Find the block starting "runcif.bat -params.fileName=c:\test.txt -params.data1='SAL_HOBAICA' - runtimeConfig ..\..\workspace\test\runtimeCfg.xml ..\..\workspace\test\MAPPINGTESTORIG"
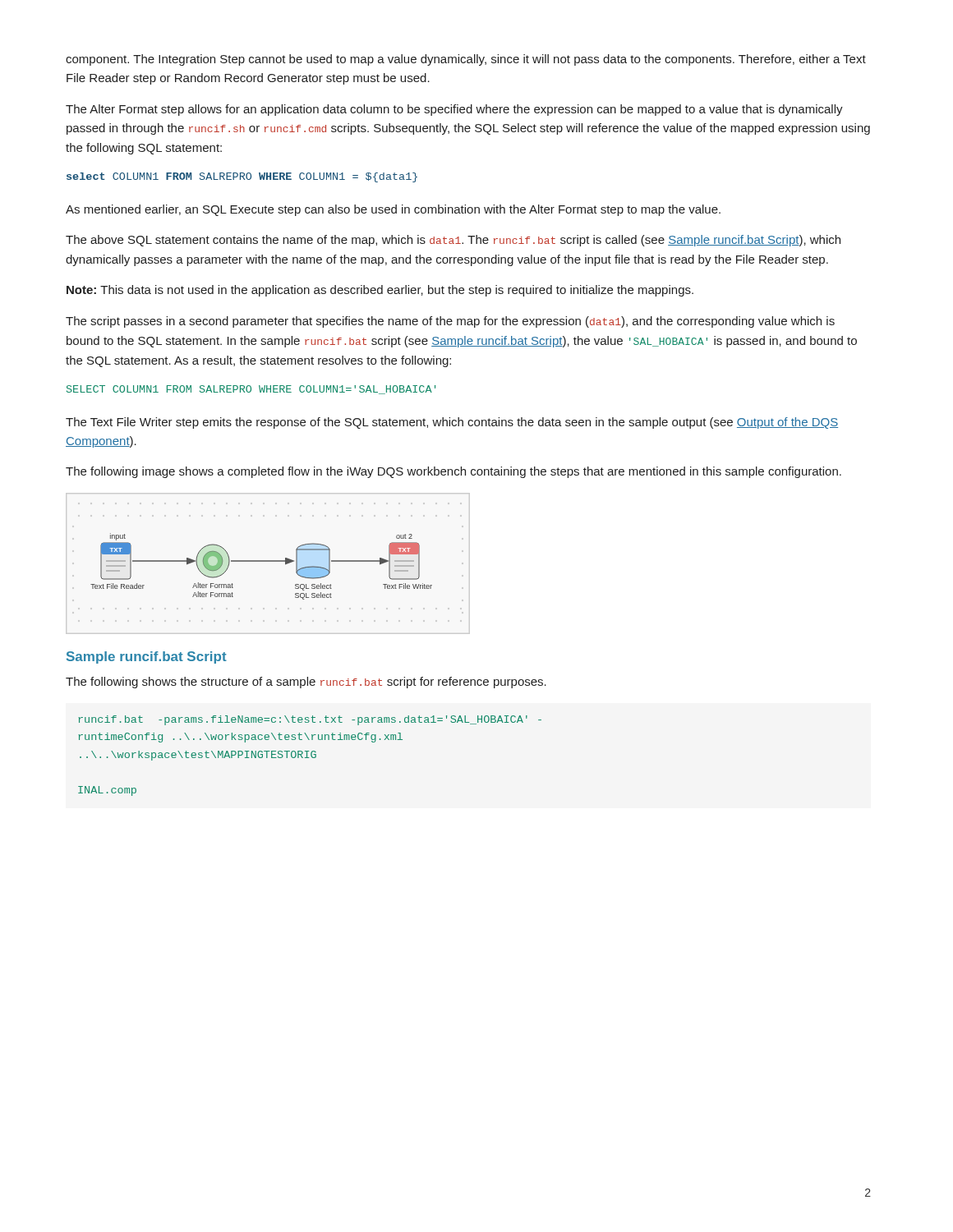The image size is (953, 1232). (x=310, y=720)
